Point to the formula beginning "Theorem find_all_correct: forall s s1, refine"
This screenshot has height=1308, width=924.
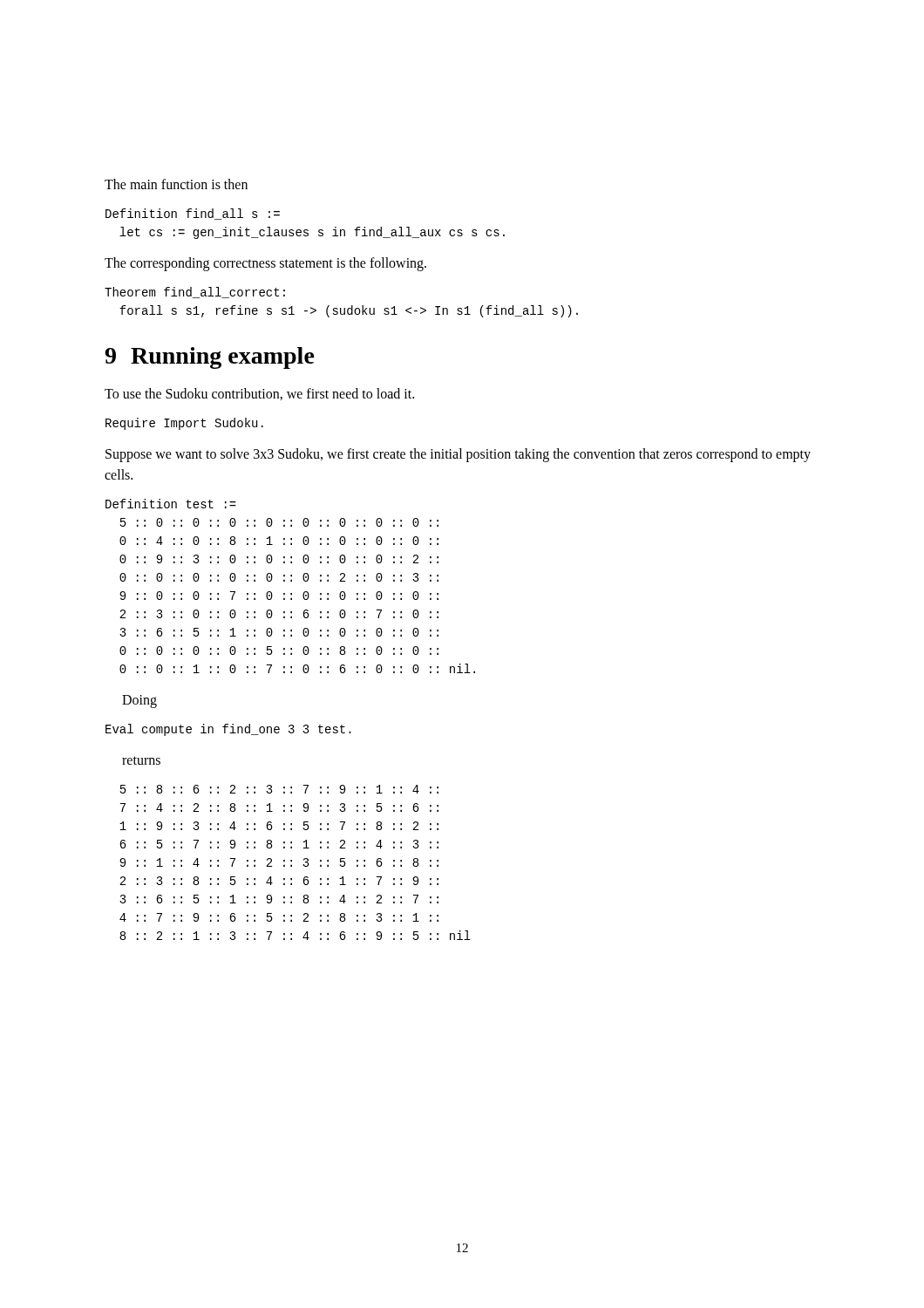pyautogui.click(x=462, y=303)
